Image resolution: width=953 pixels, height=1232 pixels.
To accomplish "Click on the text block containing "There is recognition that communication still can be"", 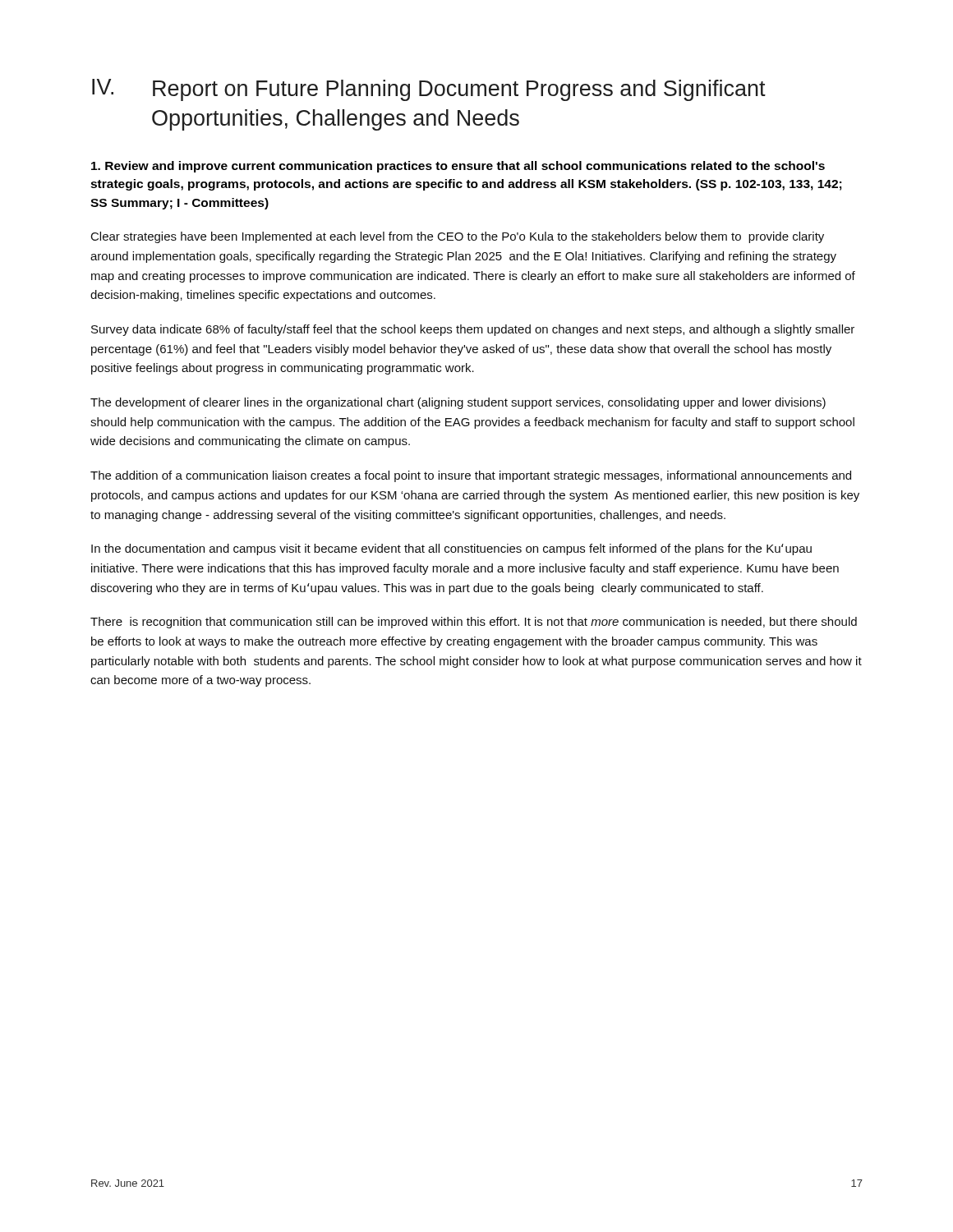I will pyautogui.click(x=476, y=651).
